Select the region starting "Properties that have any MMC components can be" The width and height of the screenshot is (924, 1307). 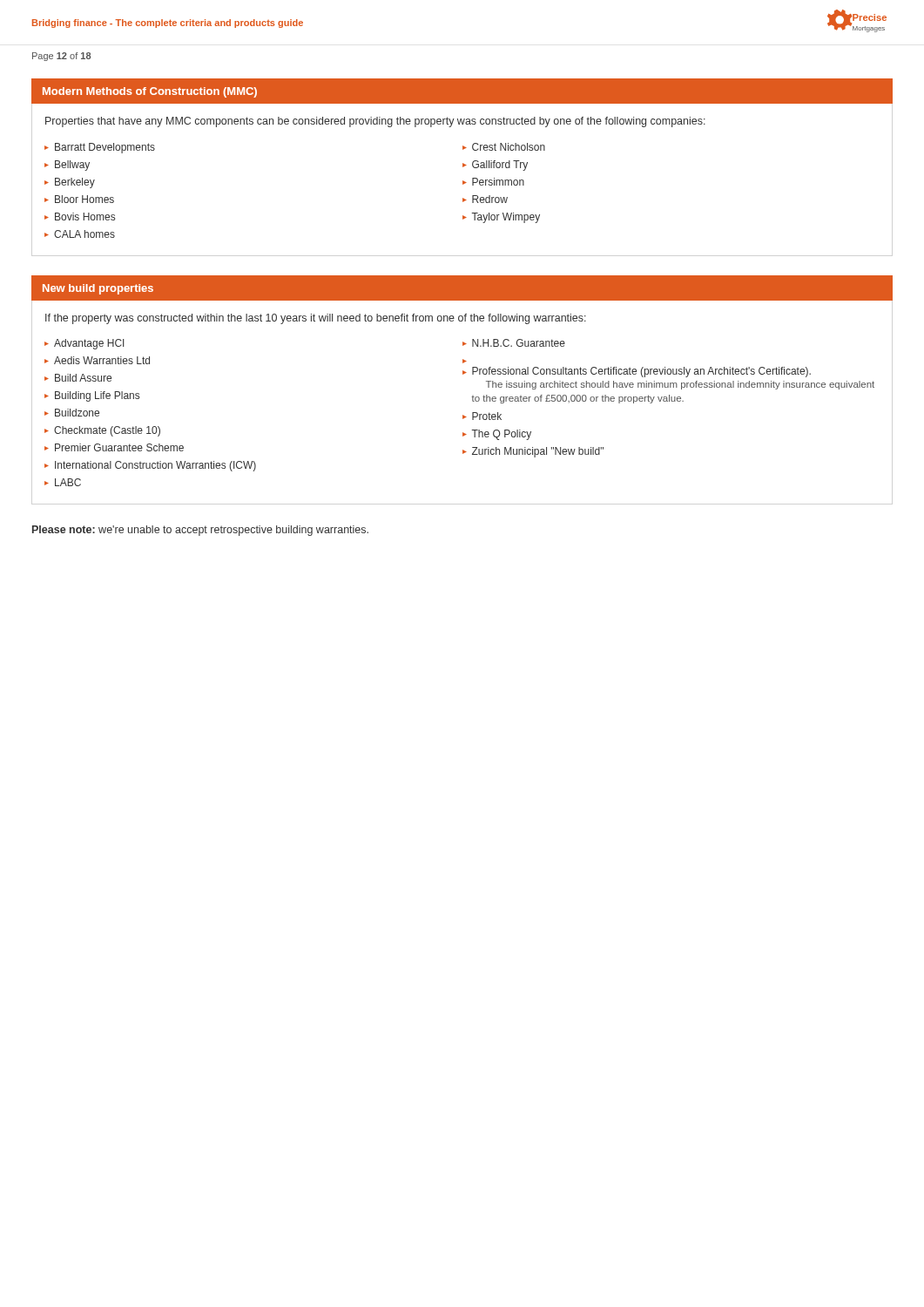pos(375,121)
